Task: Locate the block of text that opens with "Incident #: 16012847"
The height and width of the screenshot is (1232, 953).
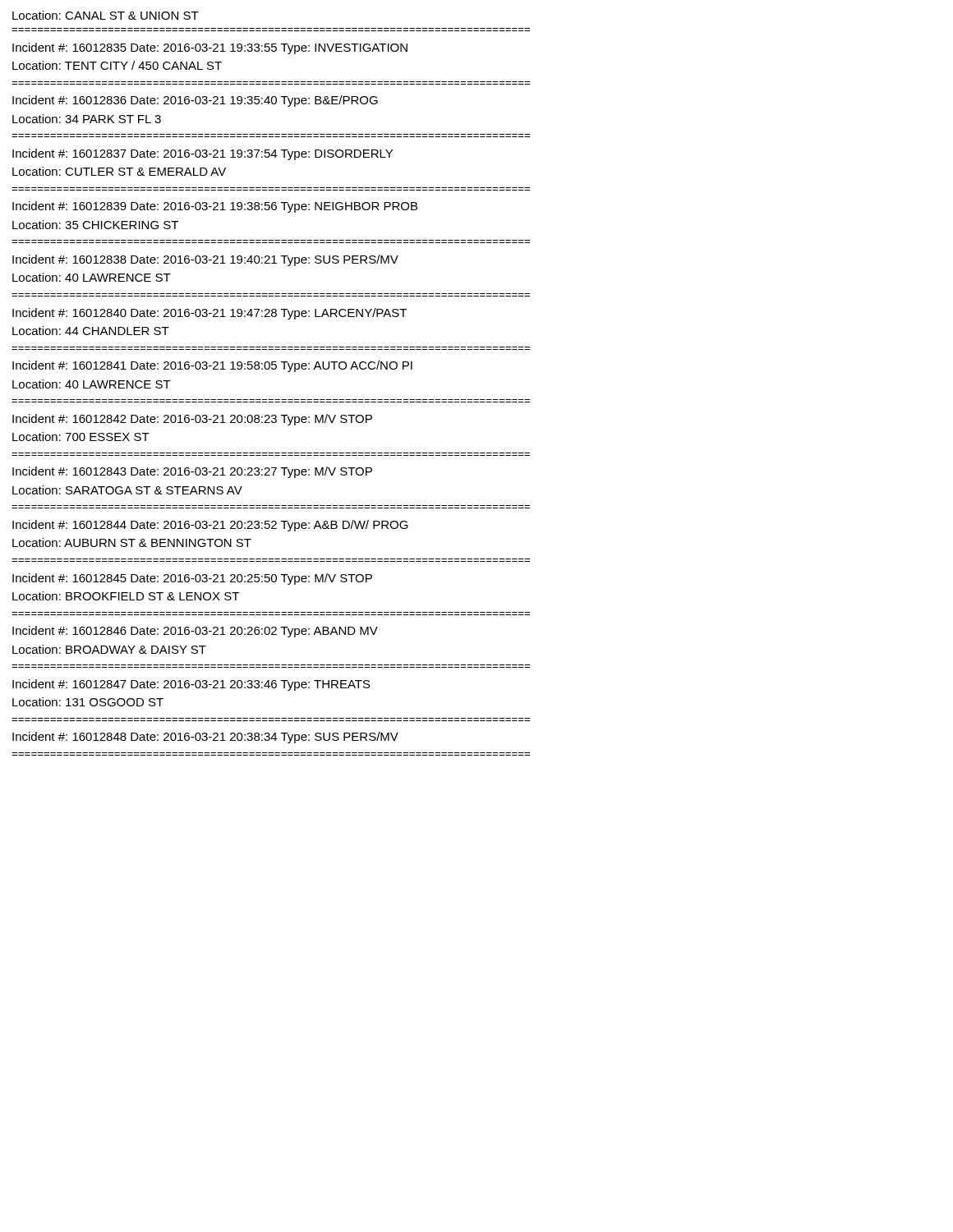Action: coord(191,685)
